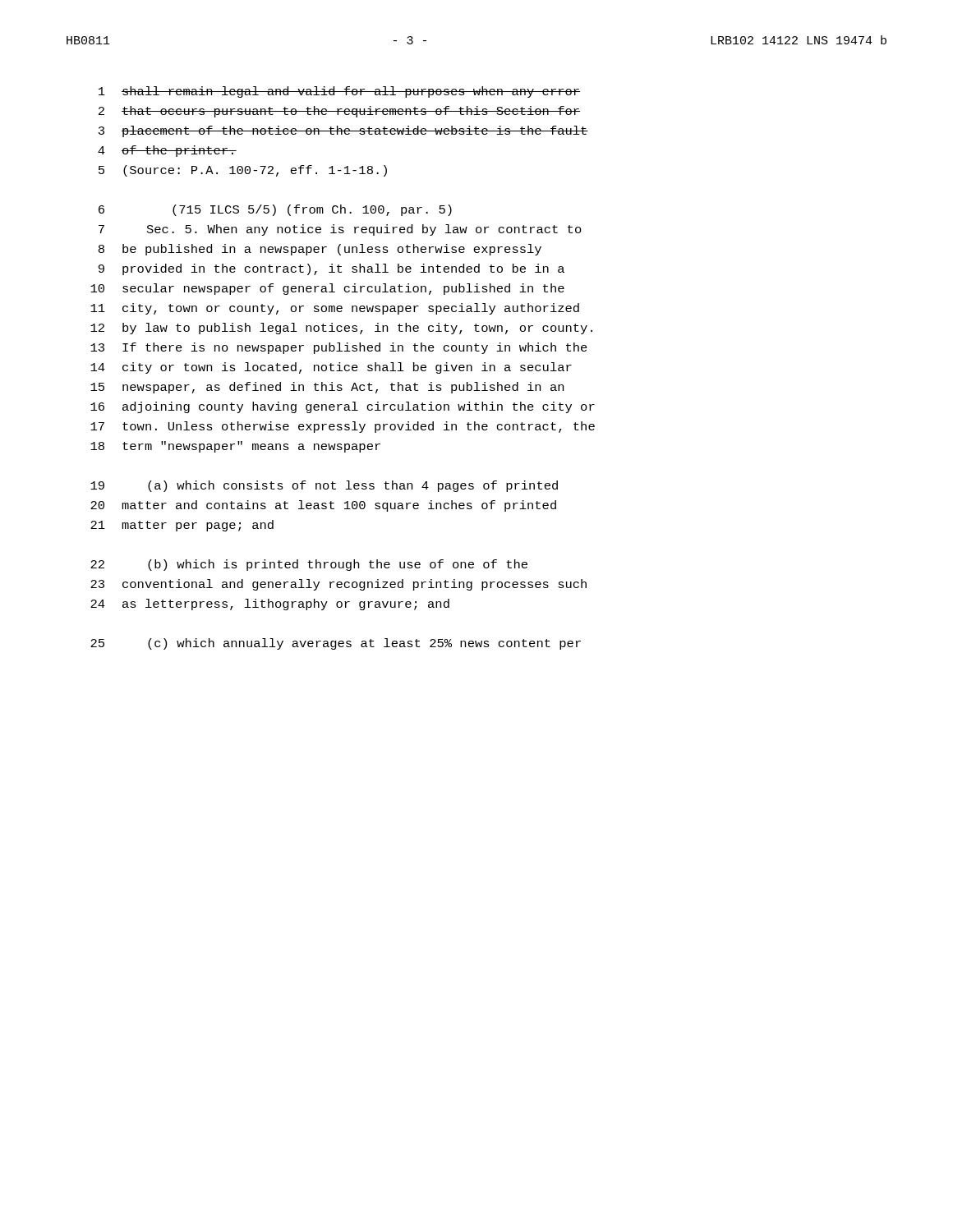Click the passage that begins "9 provided in"
Viewport: 953px width, 1232px height.
[476, 270]
